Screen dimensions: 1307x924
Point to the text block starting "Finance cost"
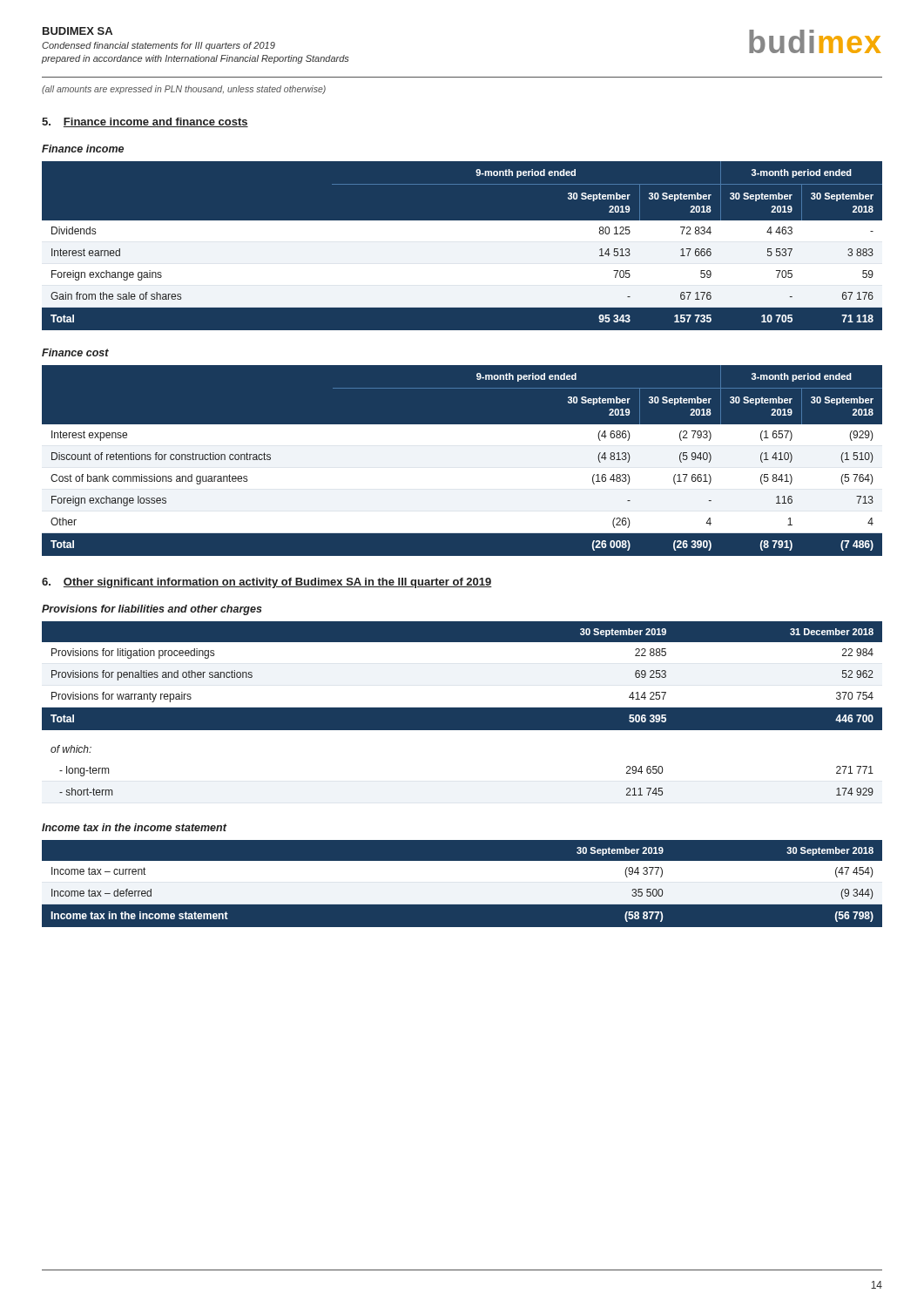pos(75,353)
